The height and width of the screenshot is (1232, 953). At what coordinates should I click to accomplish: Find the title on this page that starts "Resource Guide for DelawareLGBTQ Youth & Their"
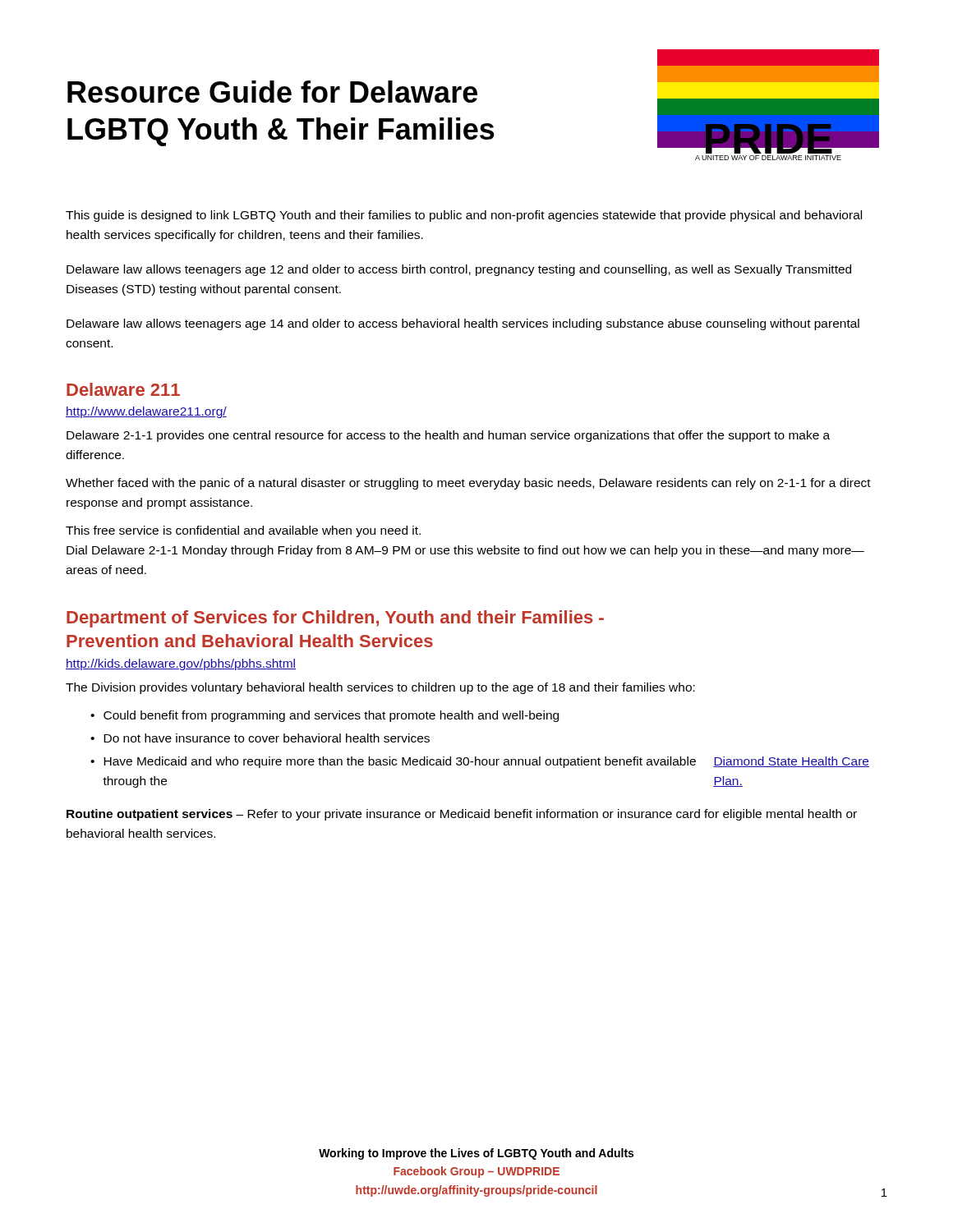[x=280, y=111]
